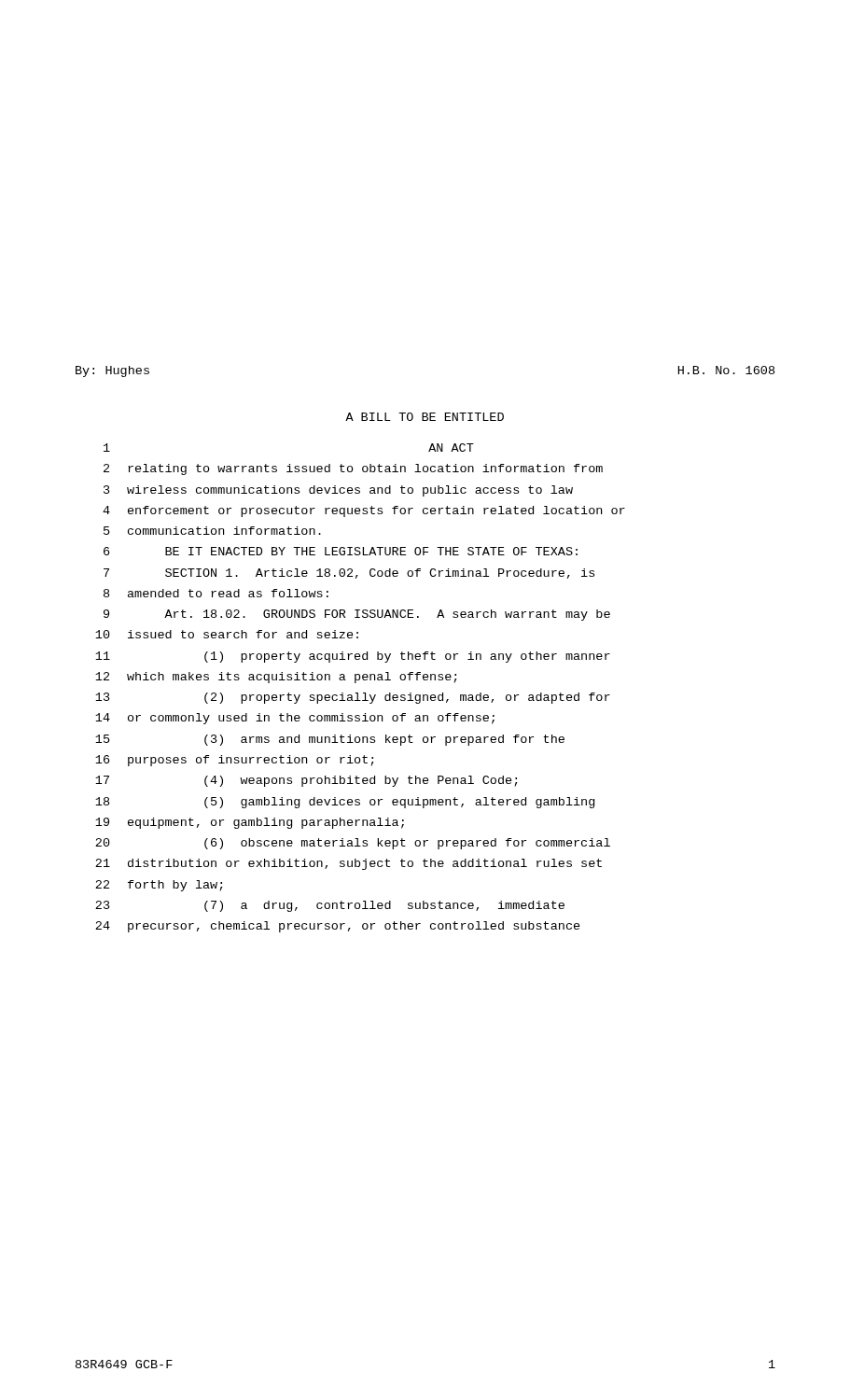This screenshot has height=1400, width=850.
Task: Locate the block of text that opens with "2 relating to warrants issued to"
Action: click(x=425, y=470)
